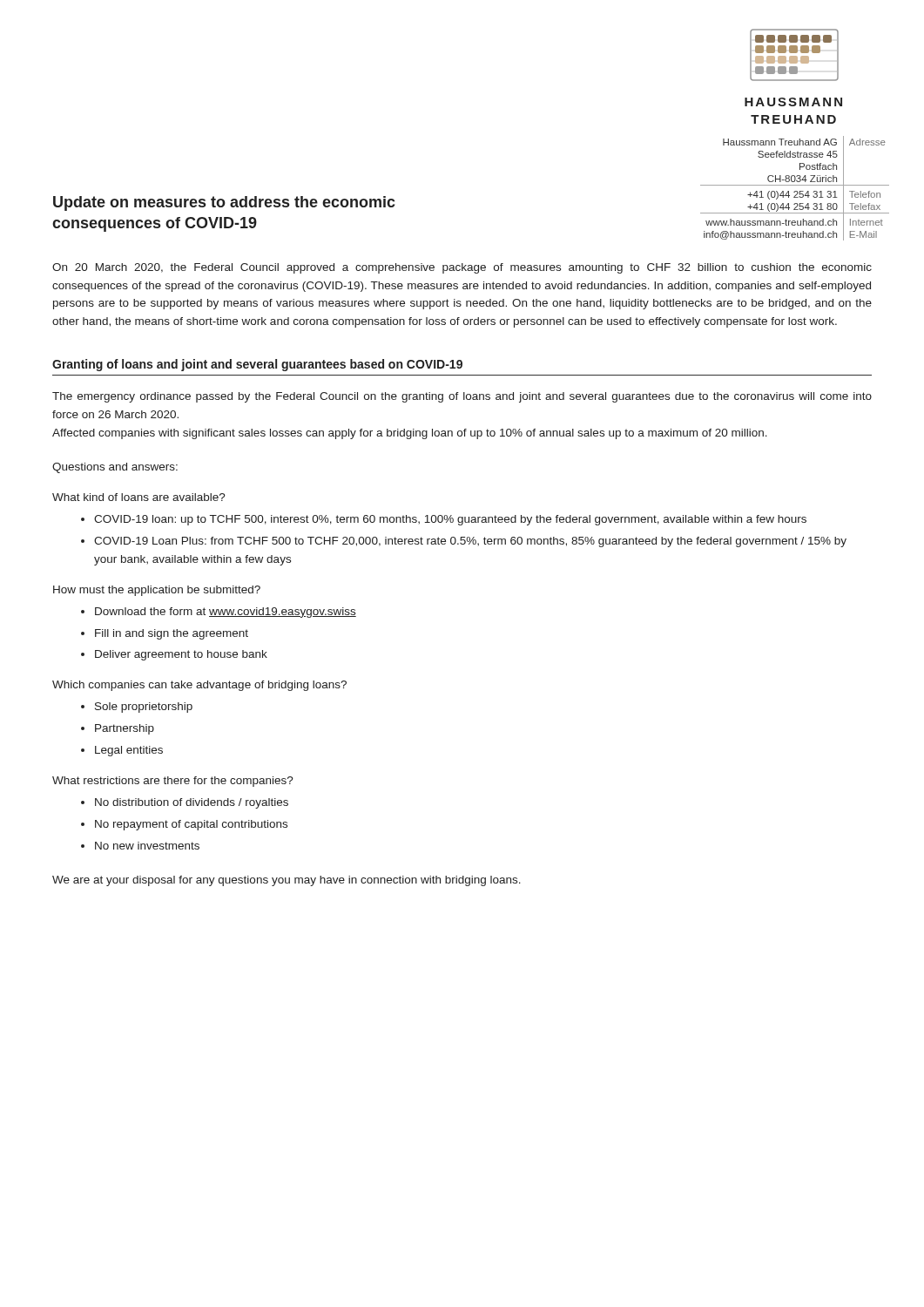Find "Legal entities" on this page
The height and width of the screenshot is (1307, 924).
122,751
